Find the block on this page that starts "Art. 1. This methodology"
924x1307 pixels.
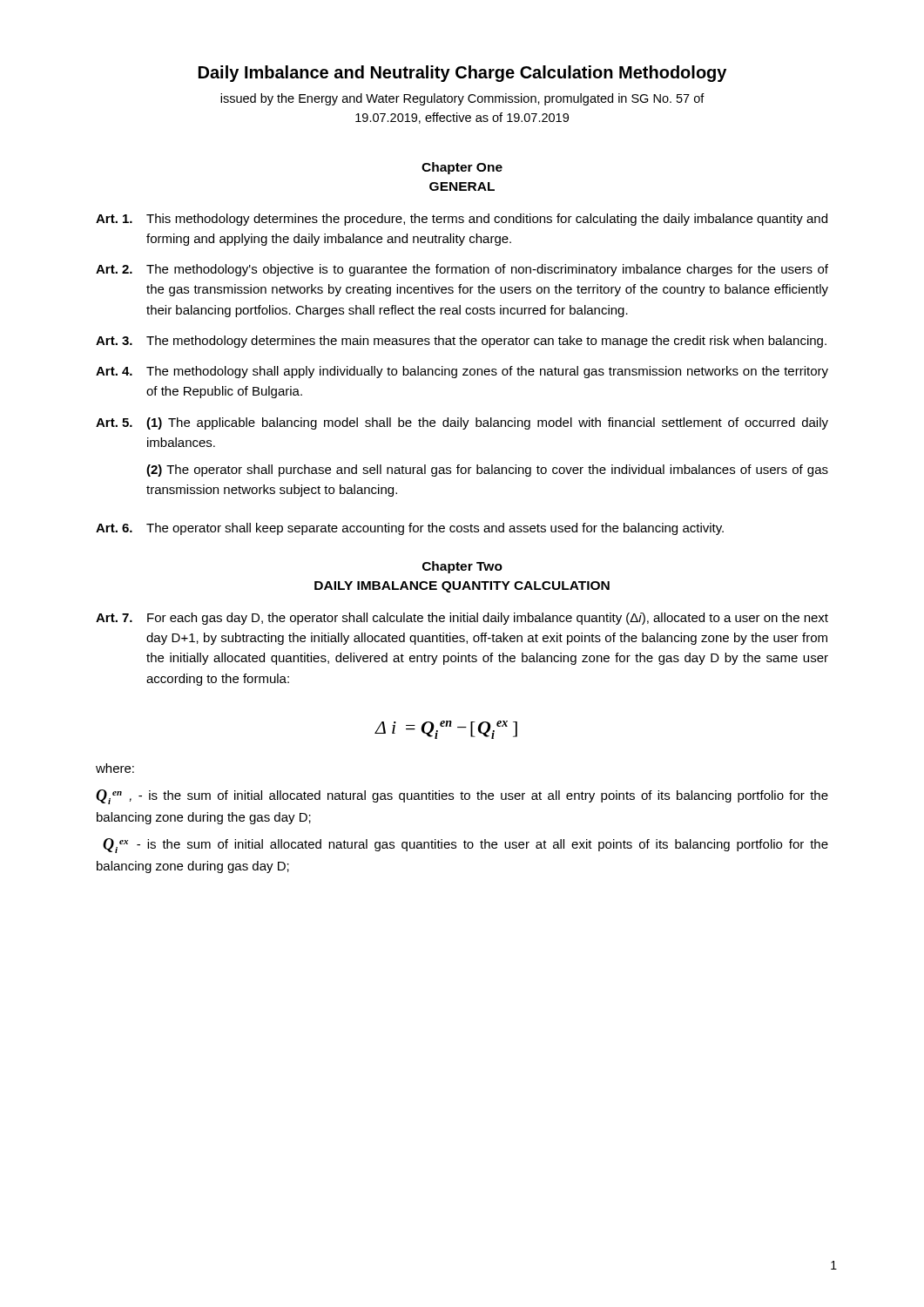point(462,228)
